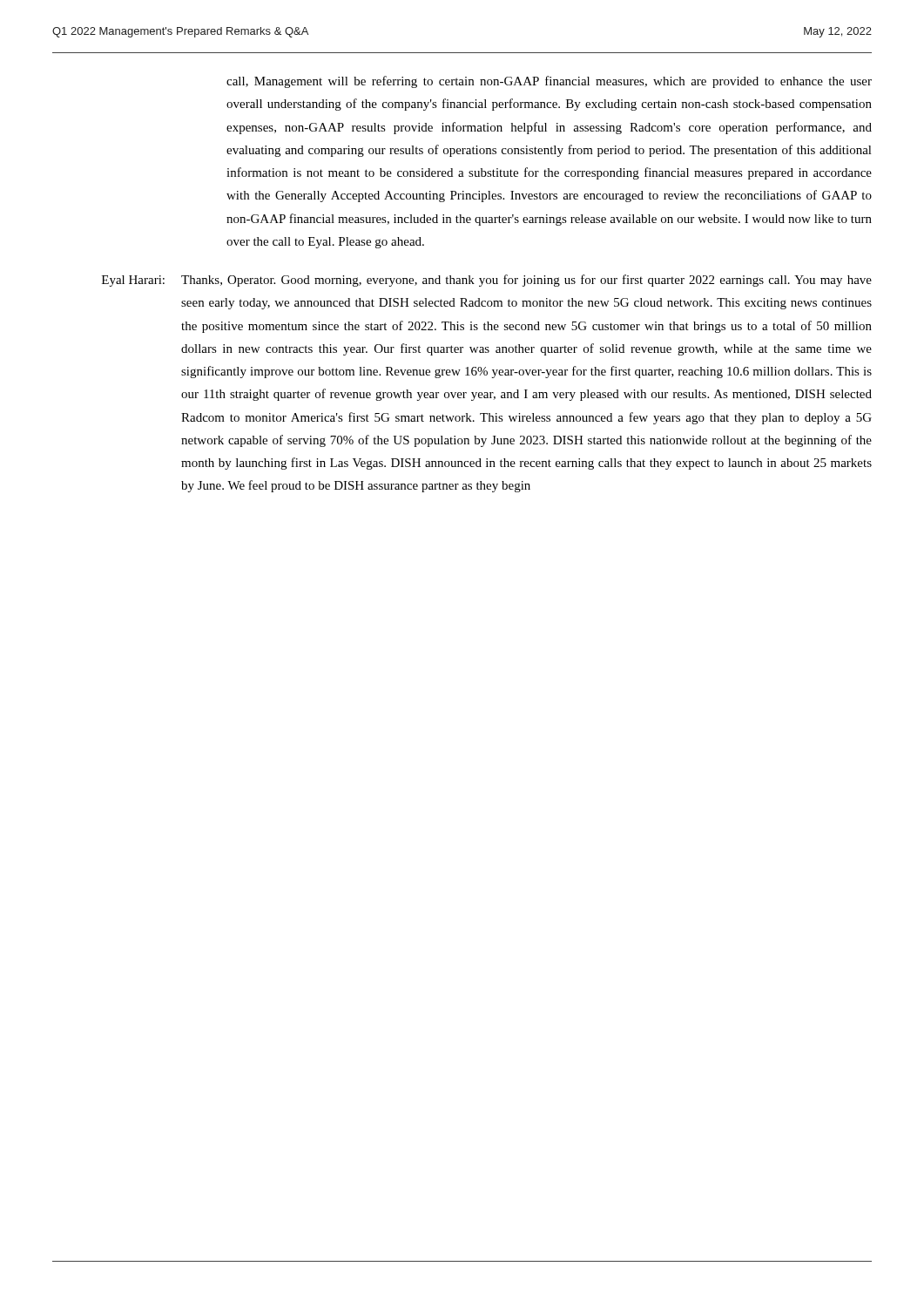Point to the block beginning "call, Management will"

549,161
